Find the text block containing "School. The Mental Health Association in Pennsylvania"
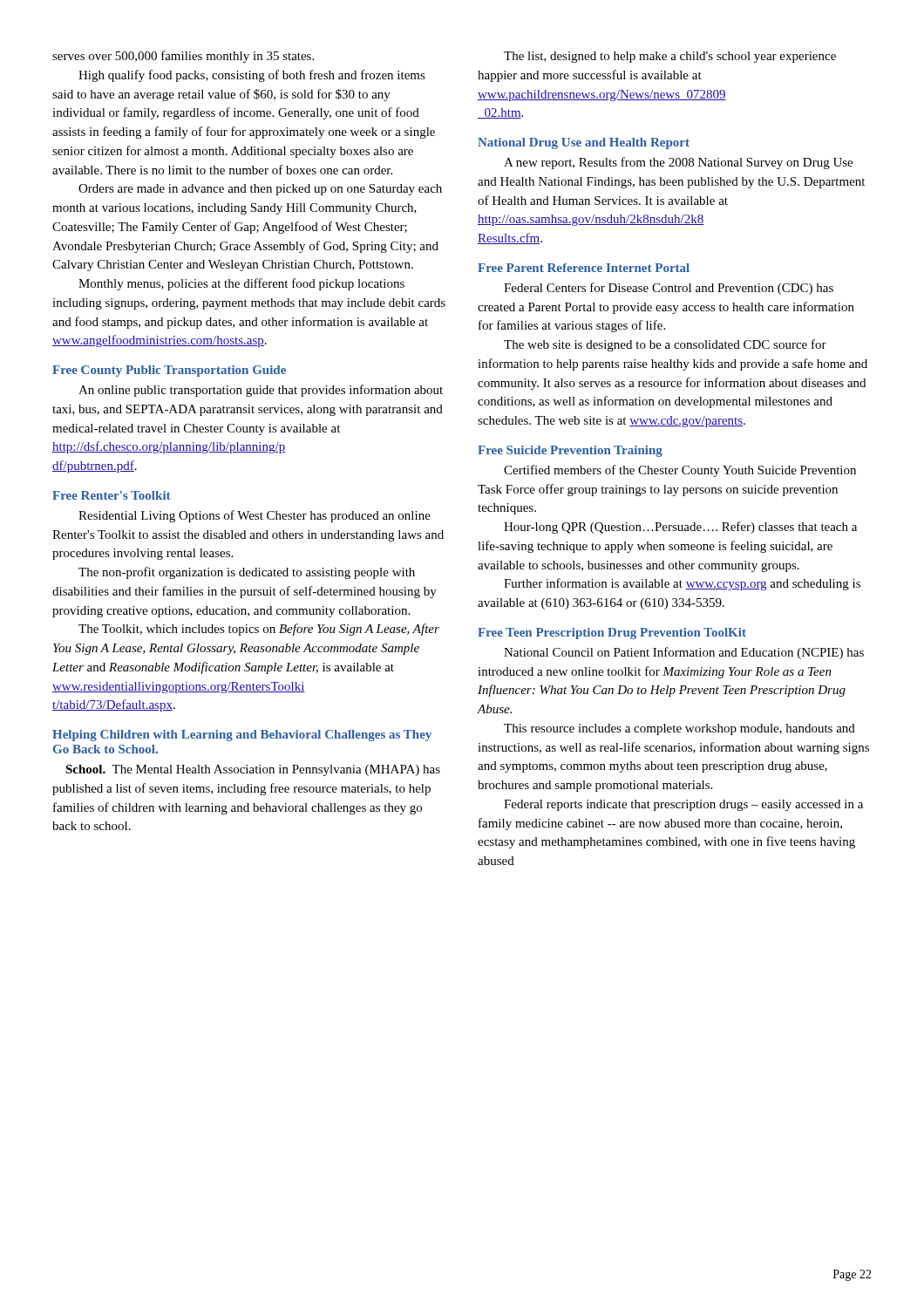924x1308 pixels. pos(249,798)
